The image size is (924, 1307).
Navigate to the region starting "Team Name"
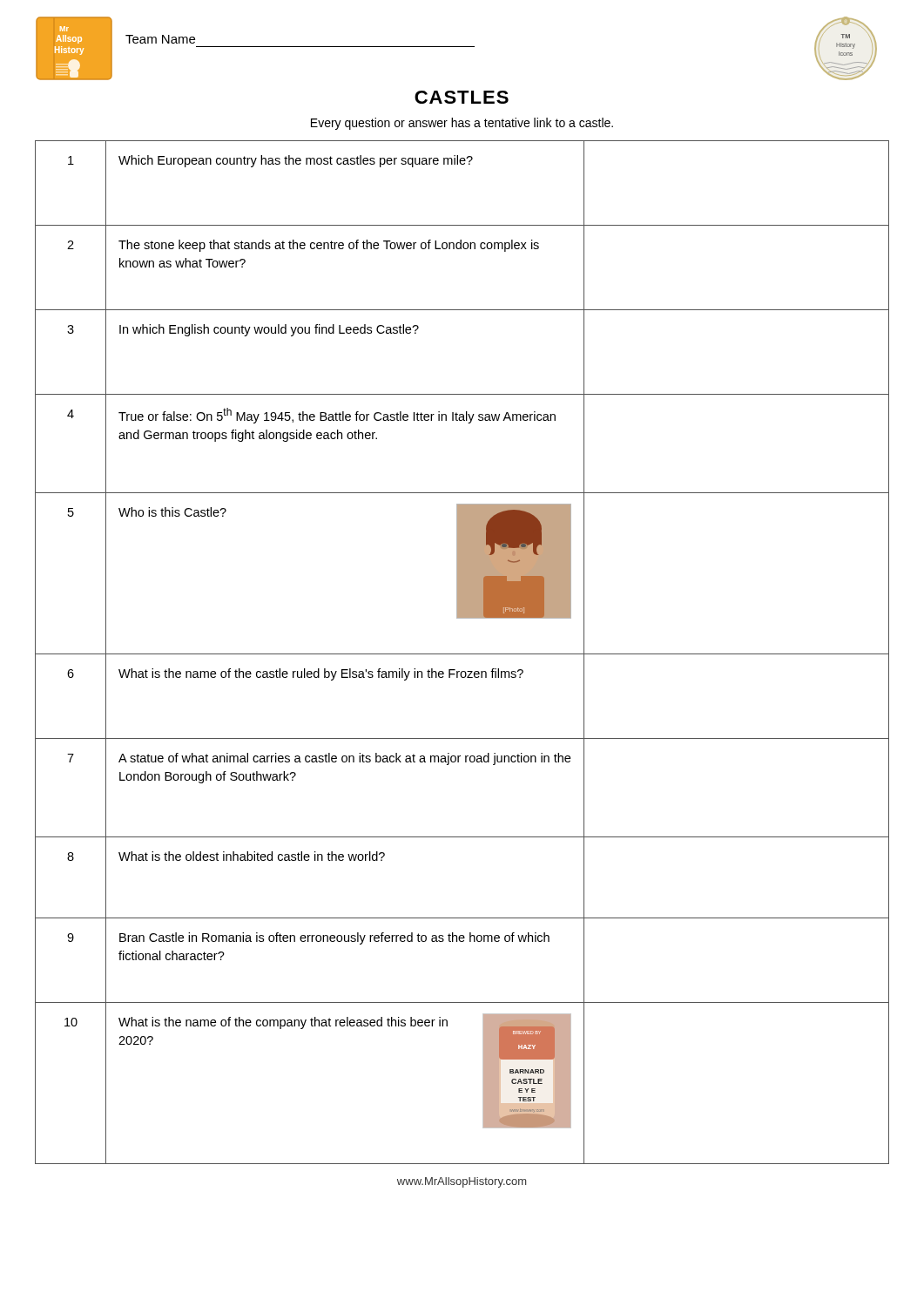300,39
